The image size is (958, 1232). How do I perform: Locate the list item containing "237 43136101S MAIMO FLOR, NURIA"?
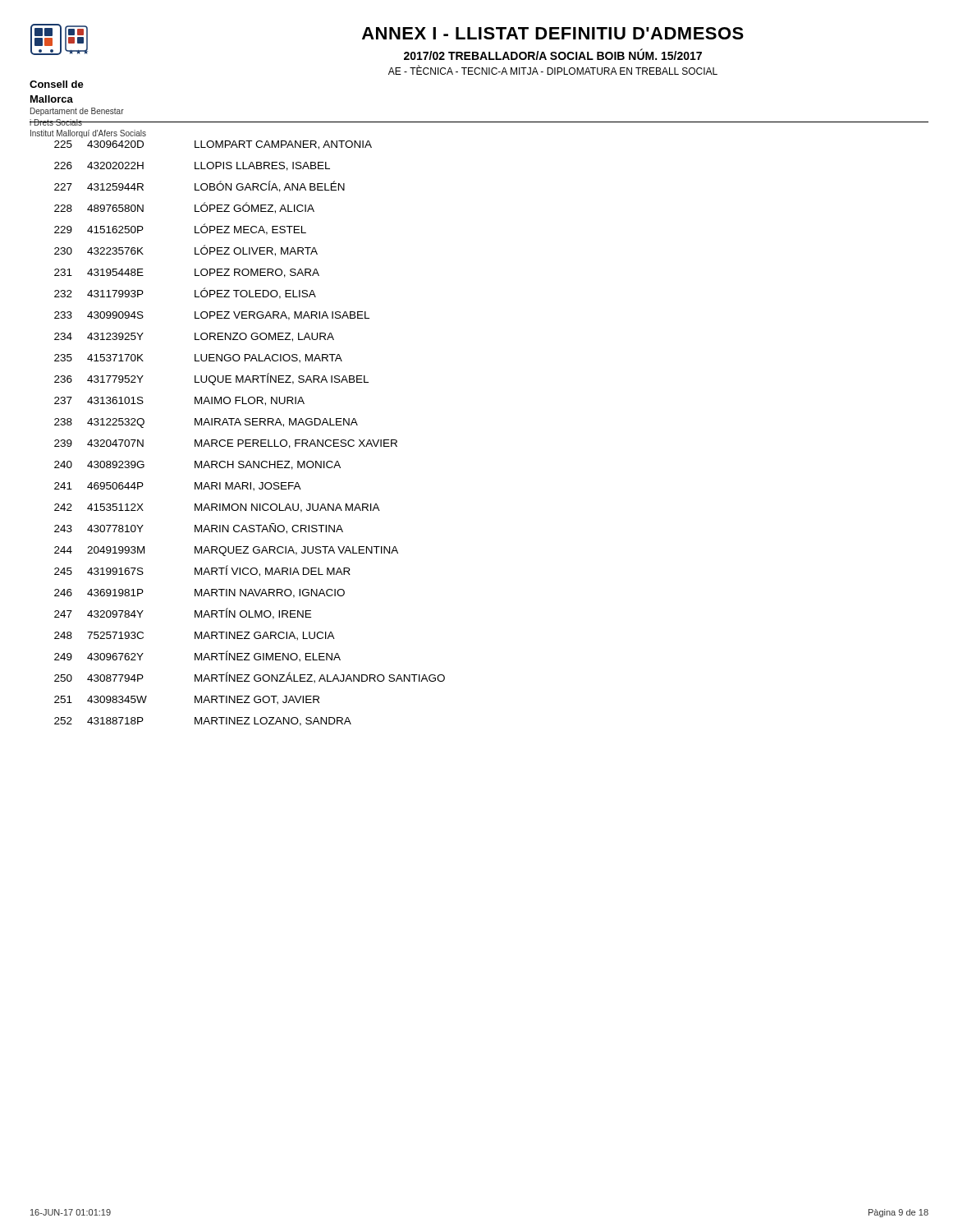coord(61,402)
